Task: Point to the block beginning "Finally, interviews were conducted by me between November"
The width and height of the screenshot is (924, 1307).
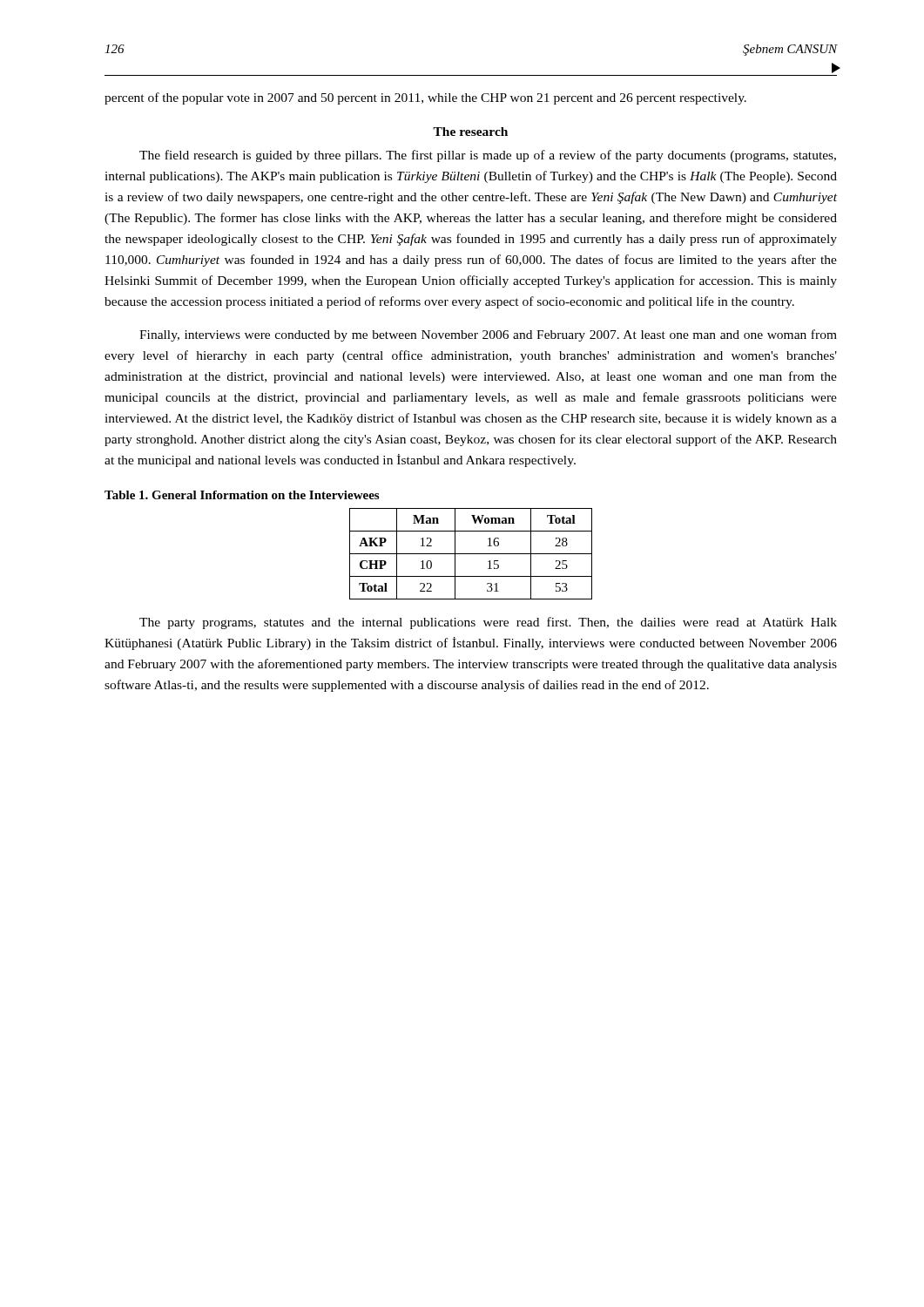Action: [471, 397]
